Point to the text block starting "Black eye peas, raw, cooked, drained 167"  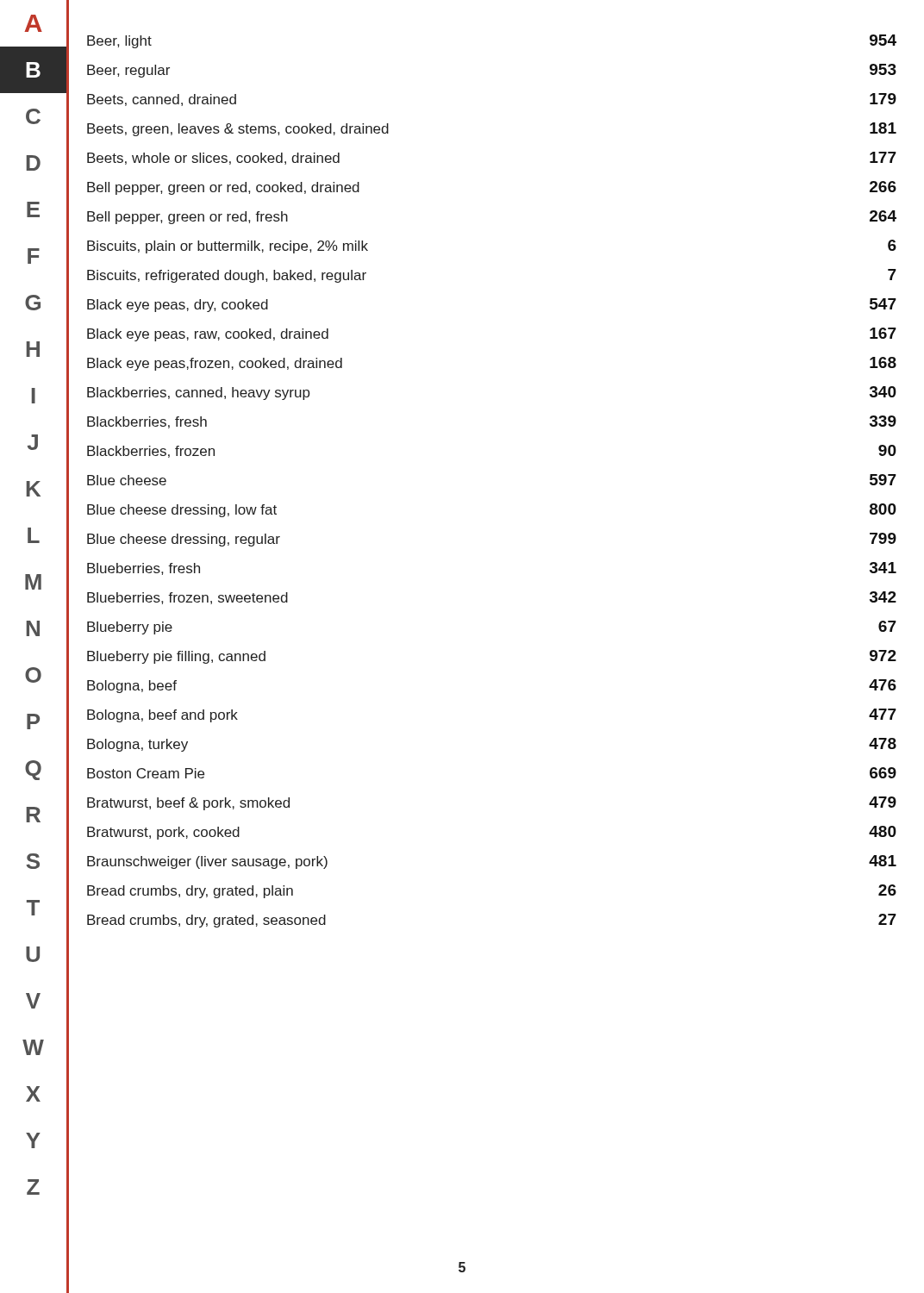[x=208, y=334]
